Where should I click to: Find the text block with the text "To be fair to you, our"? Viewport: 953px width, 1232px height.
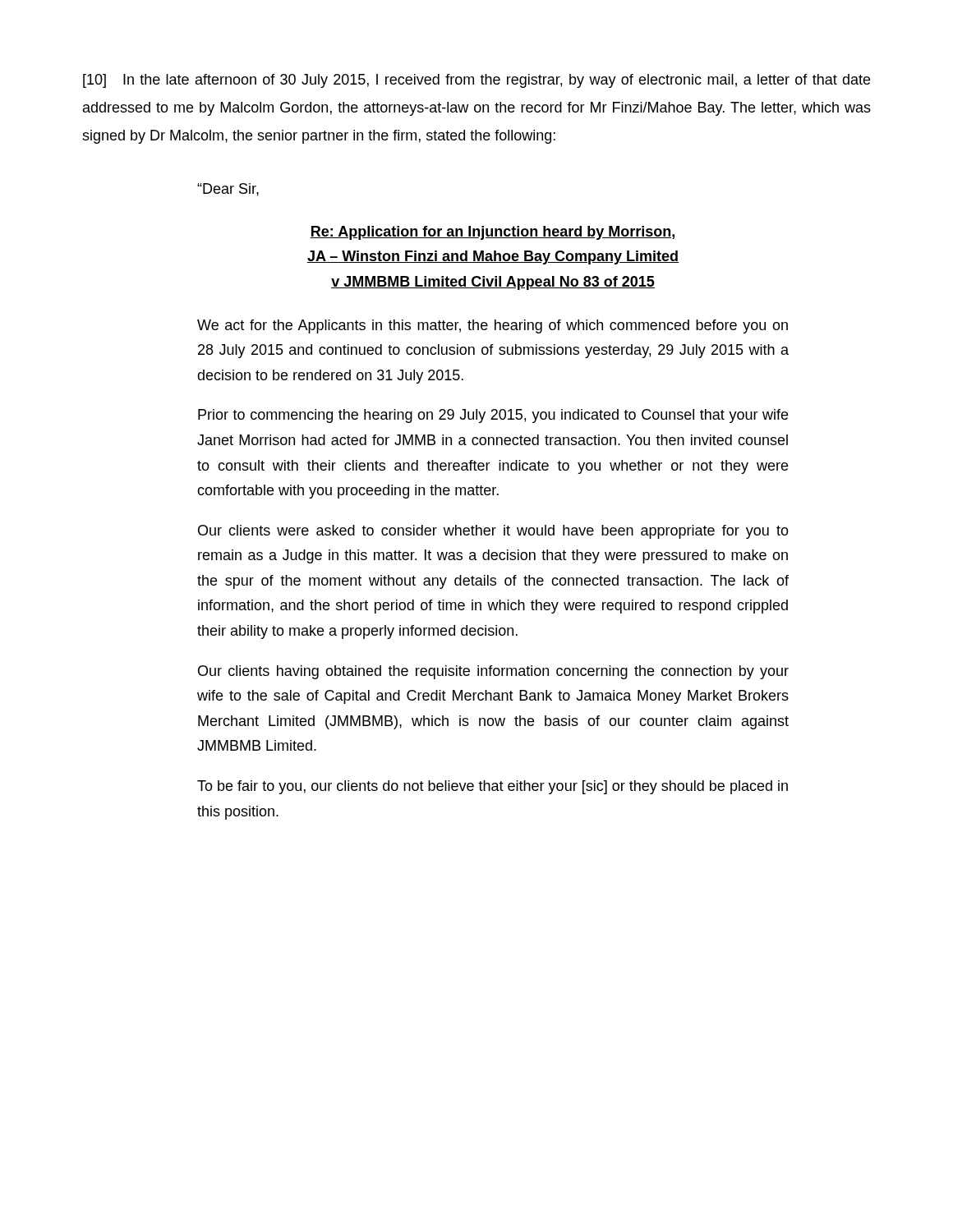493,799
